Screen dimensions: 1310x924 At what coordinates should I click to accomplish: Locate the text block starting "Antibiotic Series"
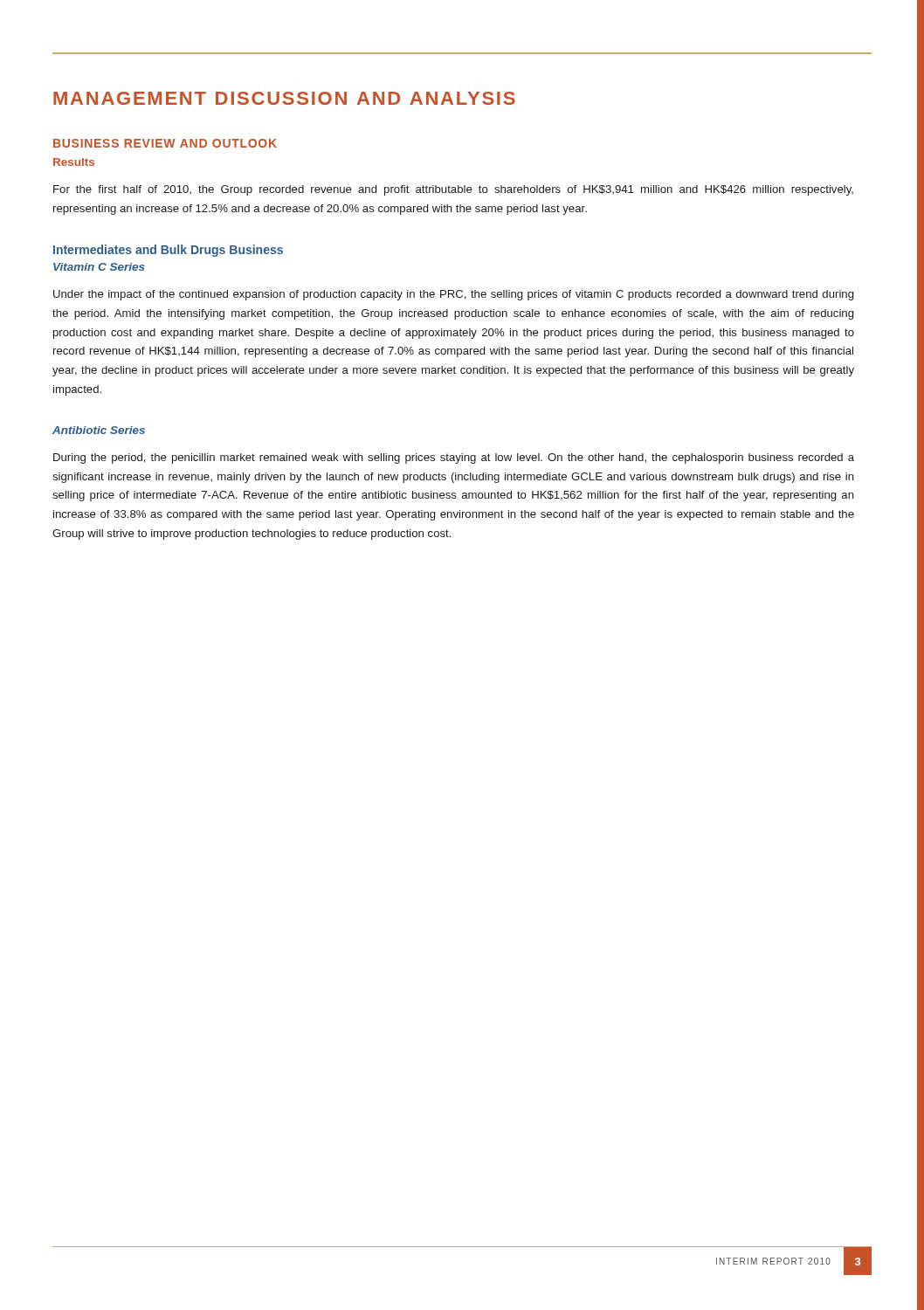point(99,430)
